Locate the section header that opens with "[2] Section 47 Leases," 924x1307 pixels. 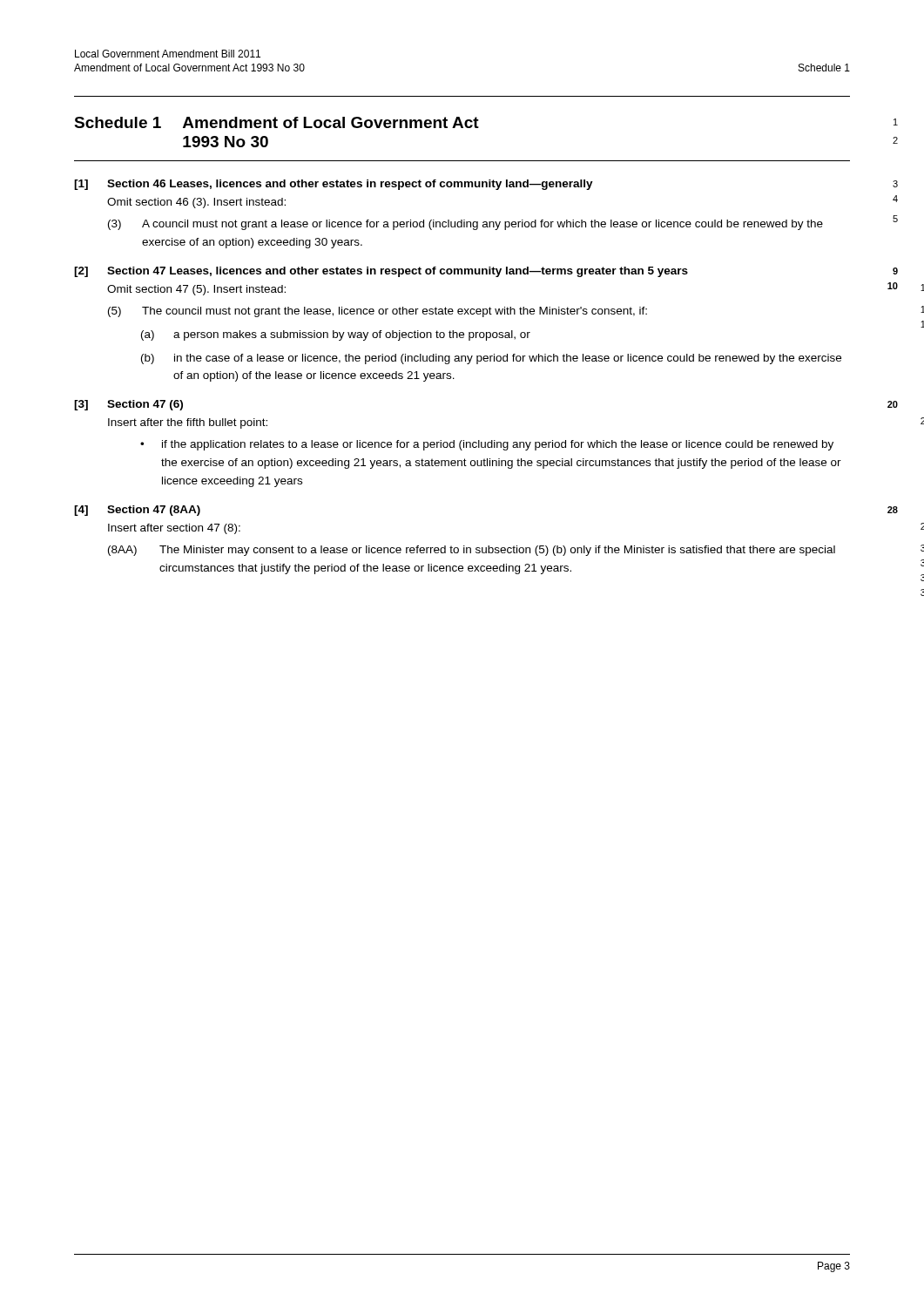tap(462, 270)
